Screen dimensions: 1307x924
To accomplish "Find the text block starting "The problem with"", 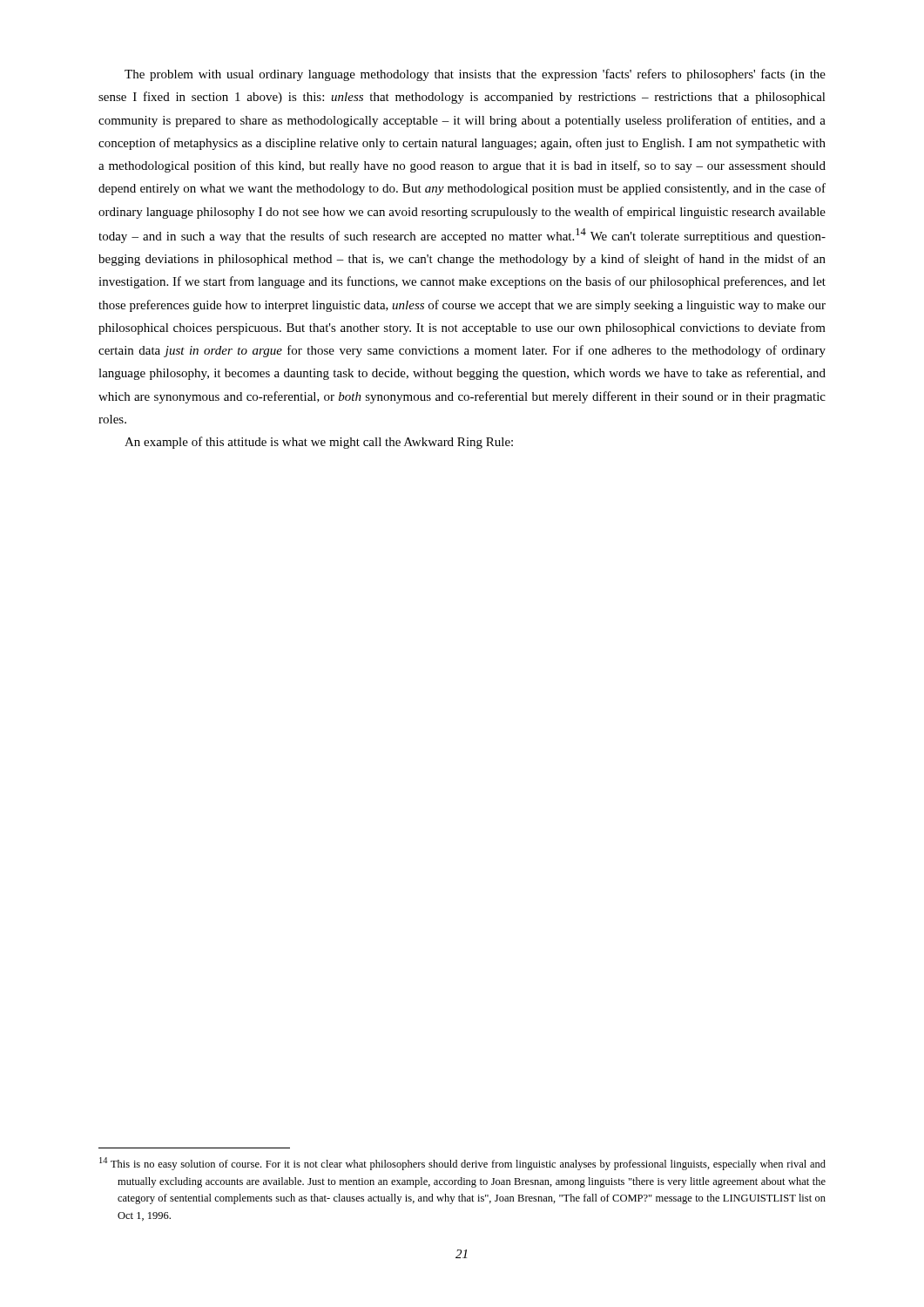I will (462, 258).
